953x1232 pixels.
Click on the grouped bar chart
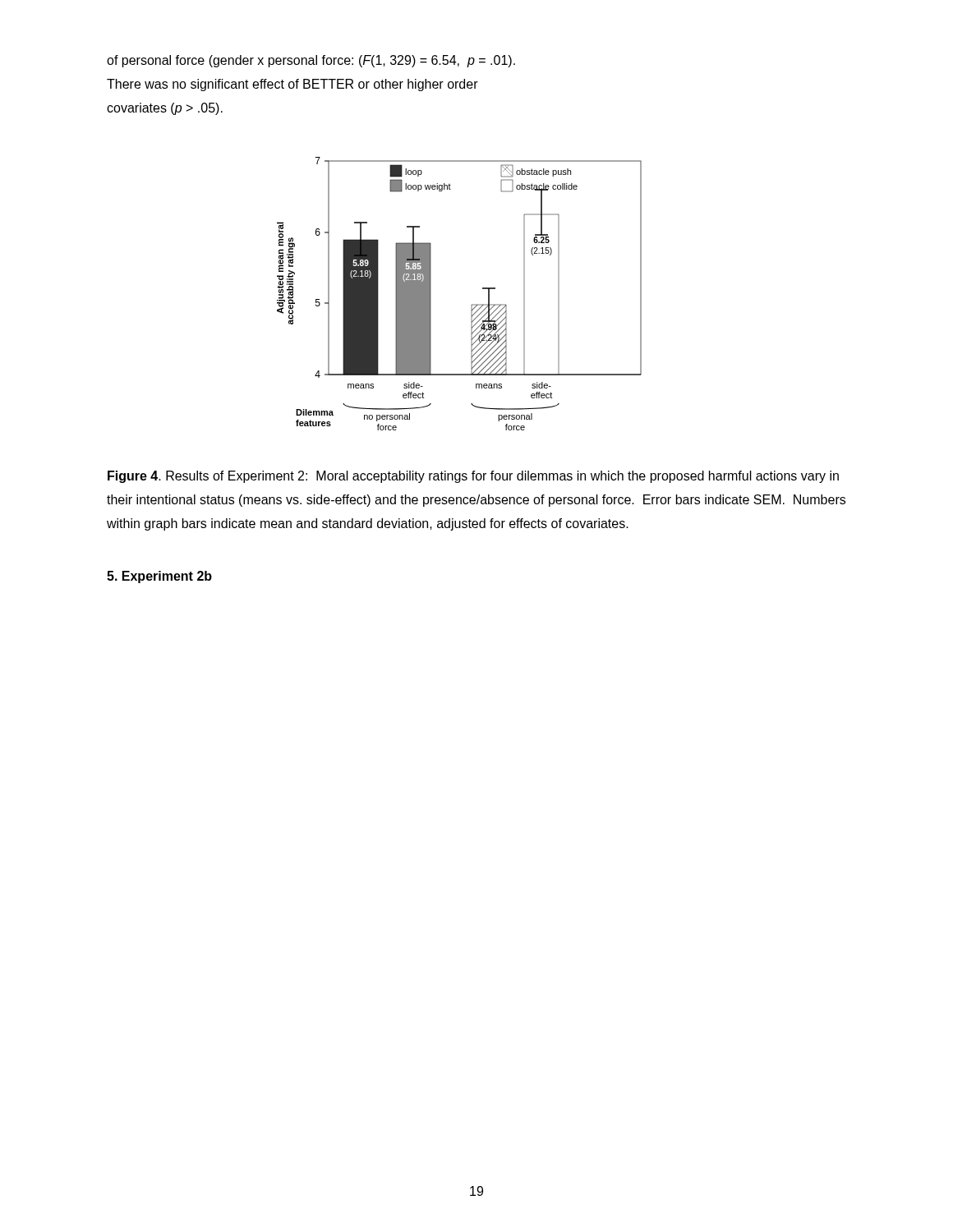476,297
